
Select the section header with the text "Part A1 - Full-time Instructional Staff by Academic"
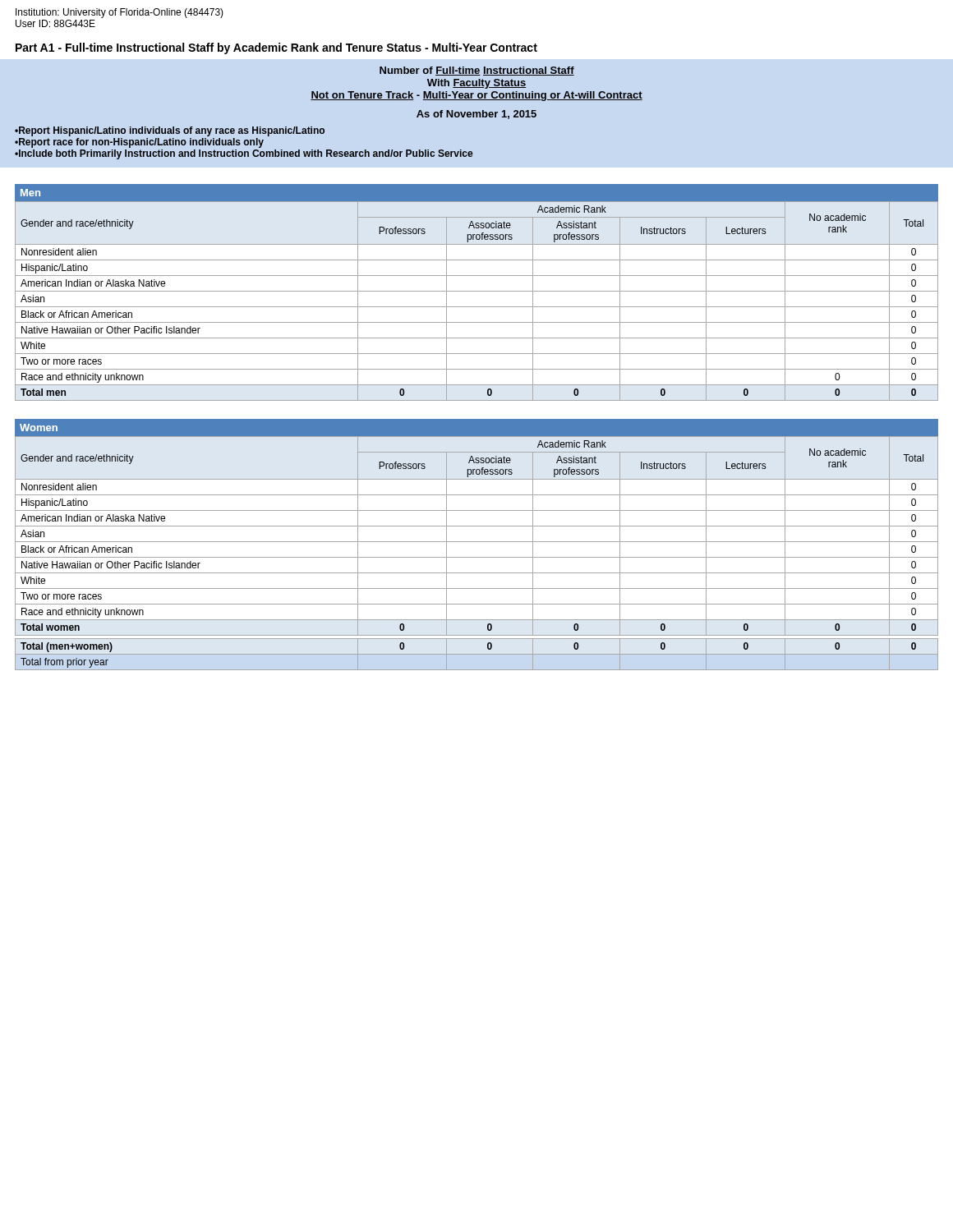click(x=276, y=48)
